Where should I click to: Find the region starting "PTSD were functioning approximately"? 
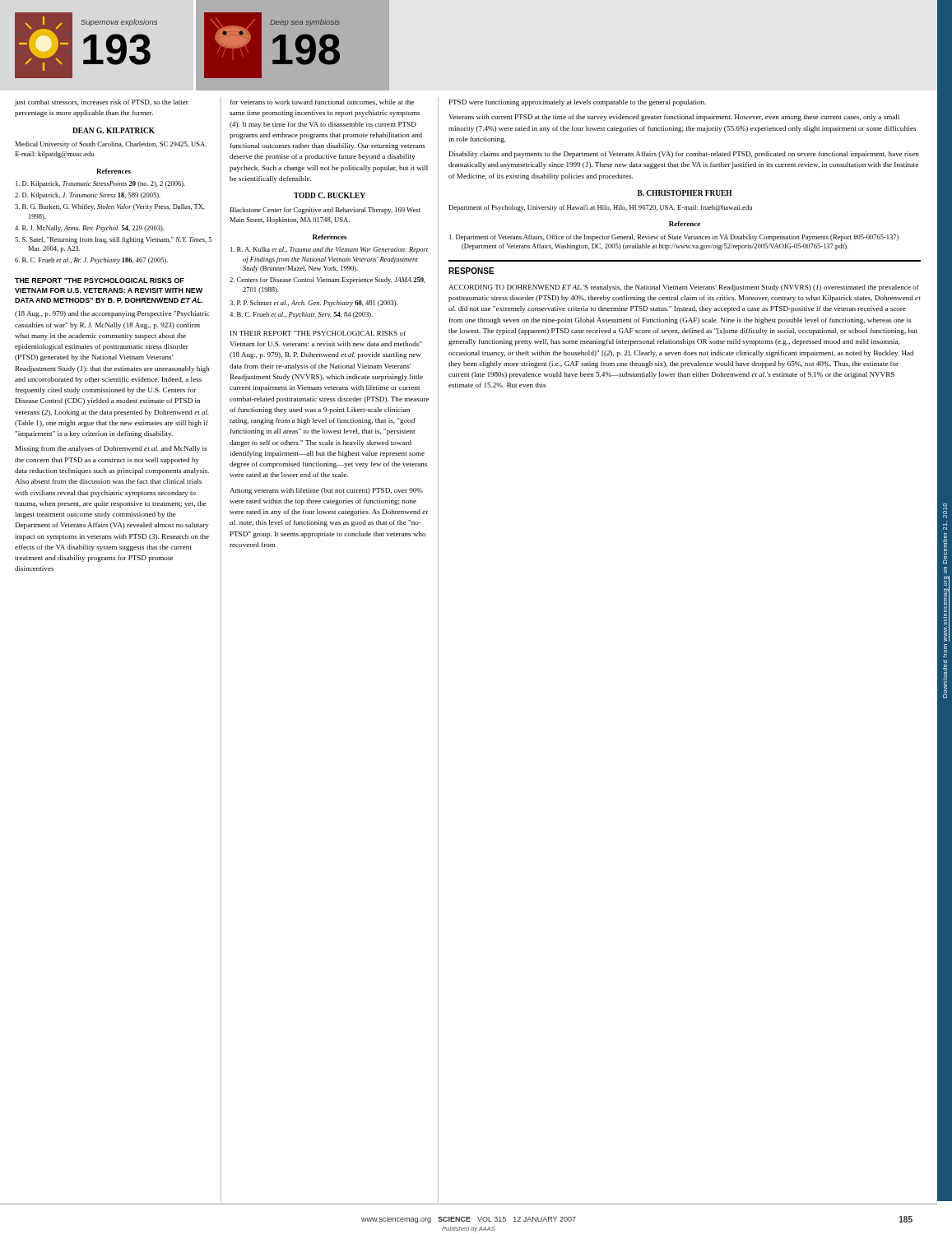point(685,103)
